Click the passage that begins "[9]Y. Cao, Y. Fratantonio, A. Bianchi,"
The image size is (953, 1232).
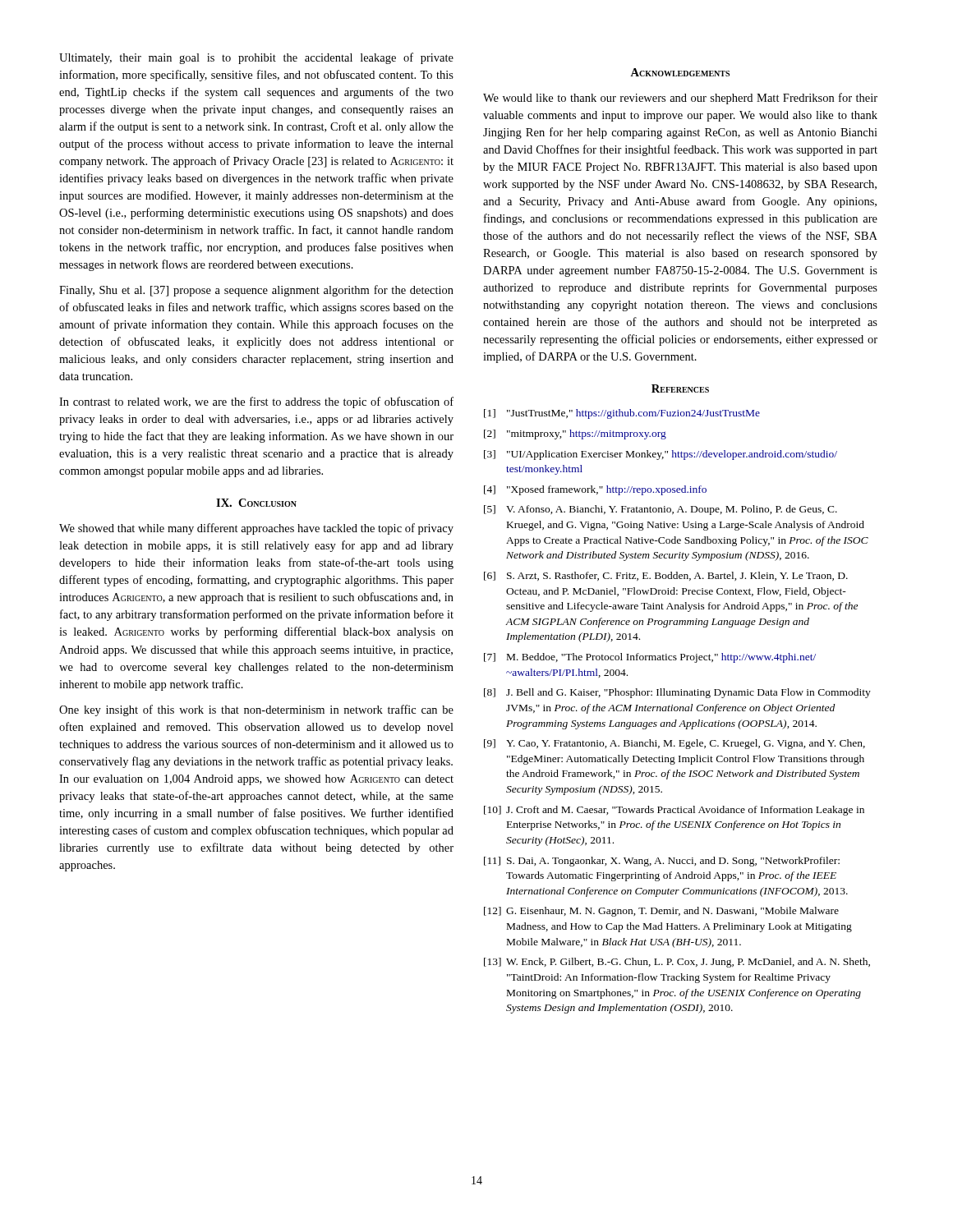[x=680, y=767]
